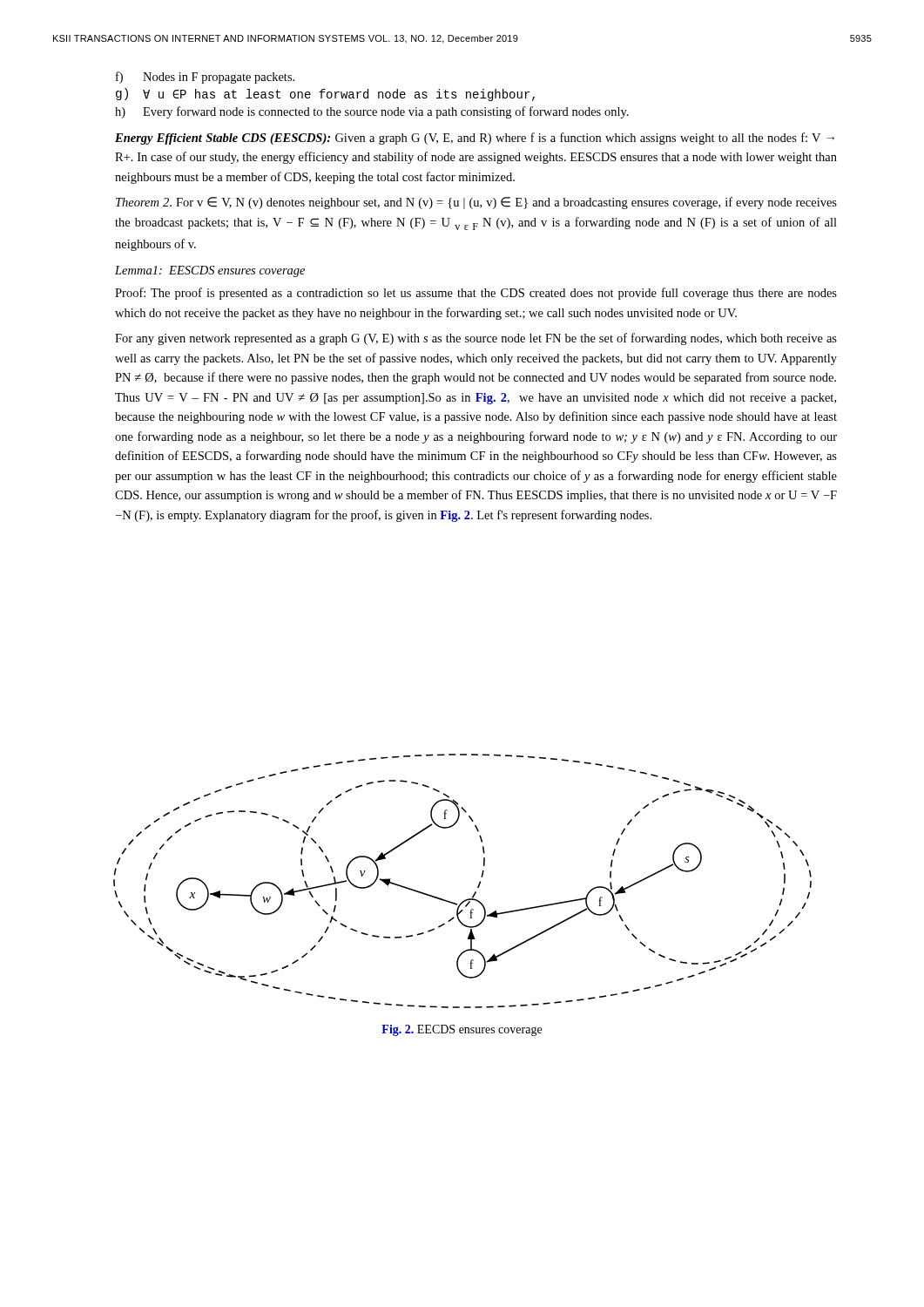Select a illustration
Image resolution: width=924 pixels, height=1307 pixels.
click(x=462, y=891)
